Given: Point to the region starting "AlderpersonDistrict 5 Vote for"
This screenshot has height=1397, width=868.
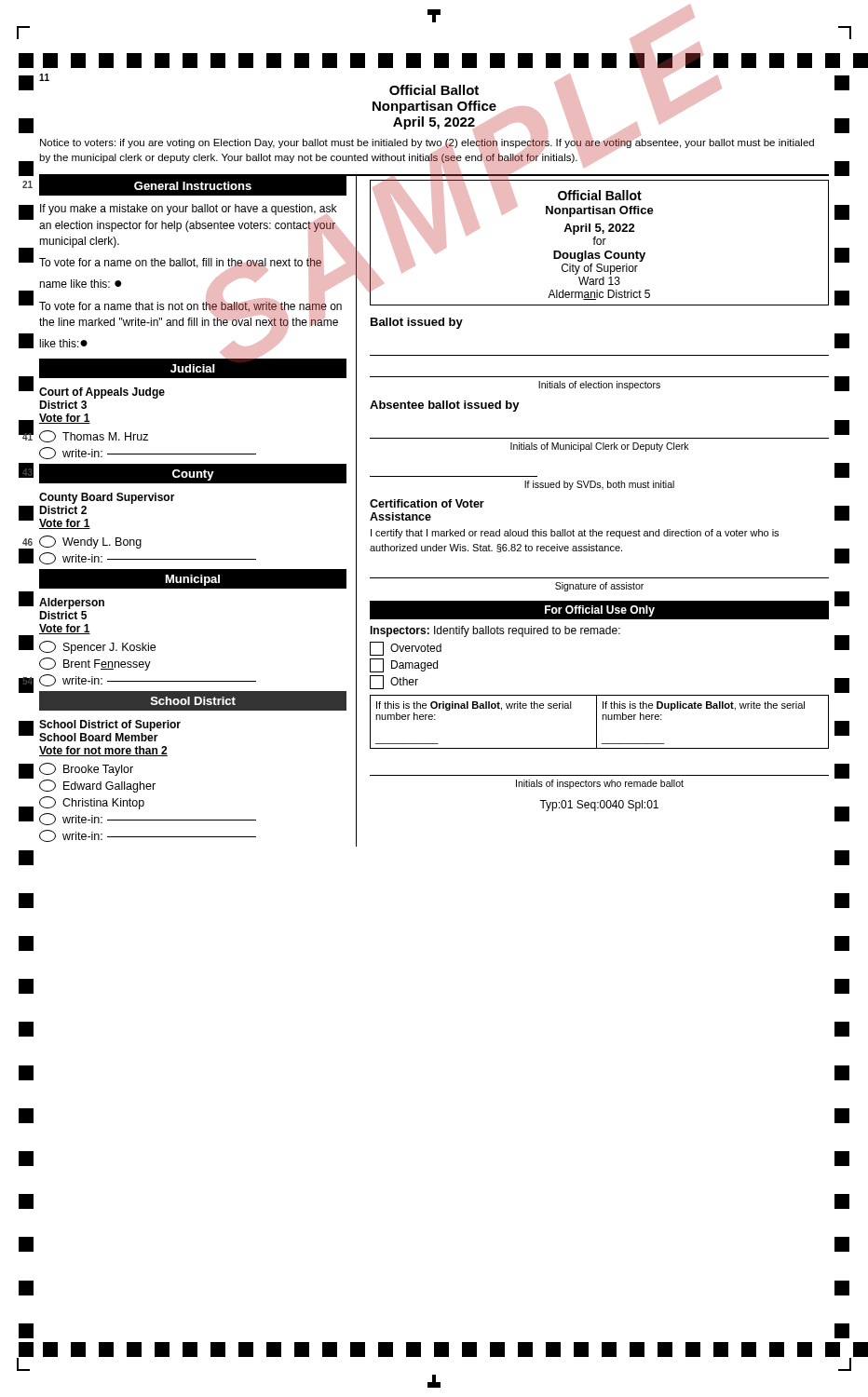Looking at the screenshot, I should [x=72, y=616].
